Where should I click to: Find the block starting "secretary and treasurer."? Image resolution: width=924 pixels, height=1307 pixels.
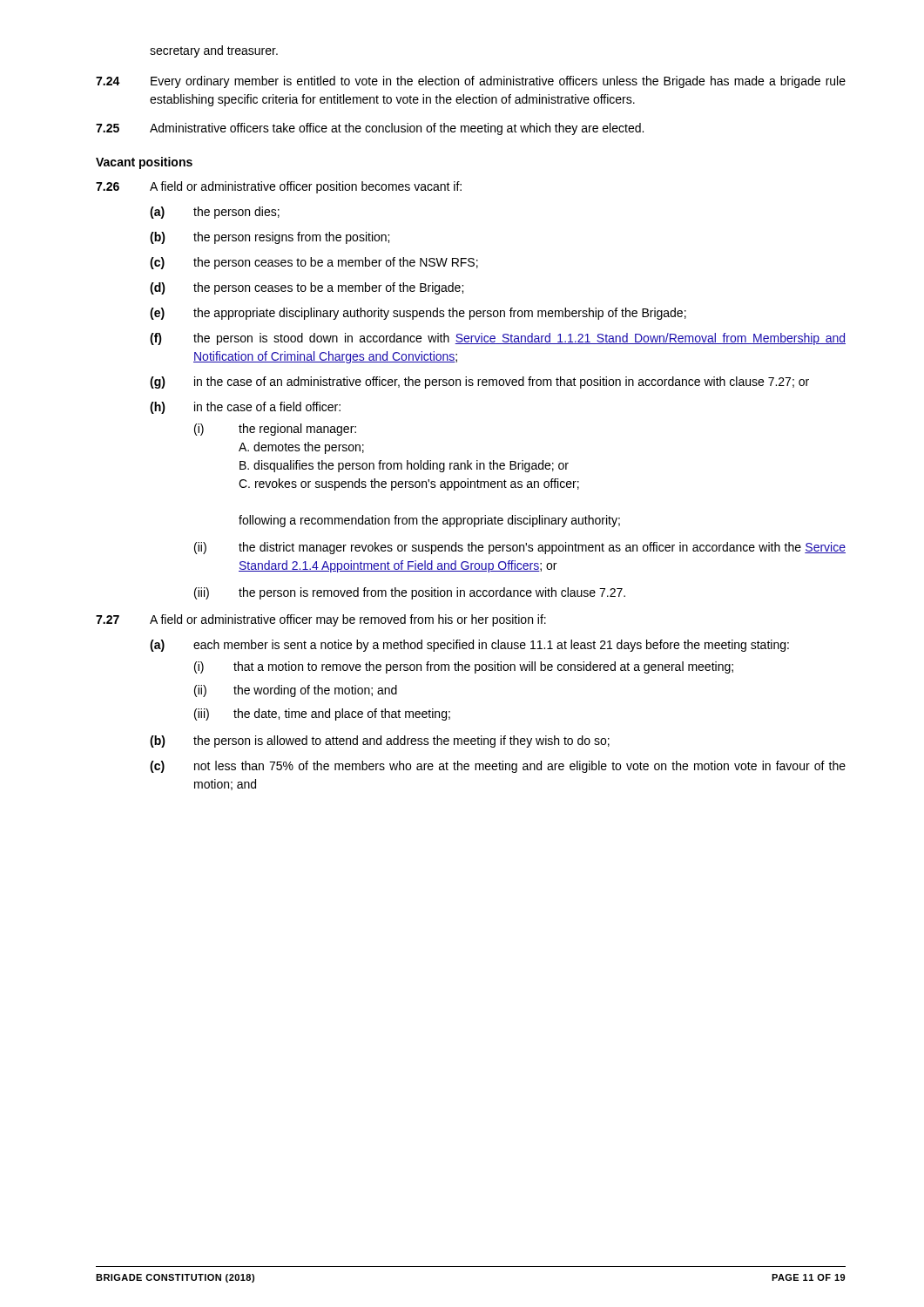214,51
